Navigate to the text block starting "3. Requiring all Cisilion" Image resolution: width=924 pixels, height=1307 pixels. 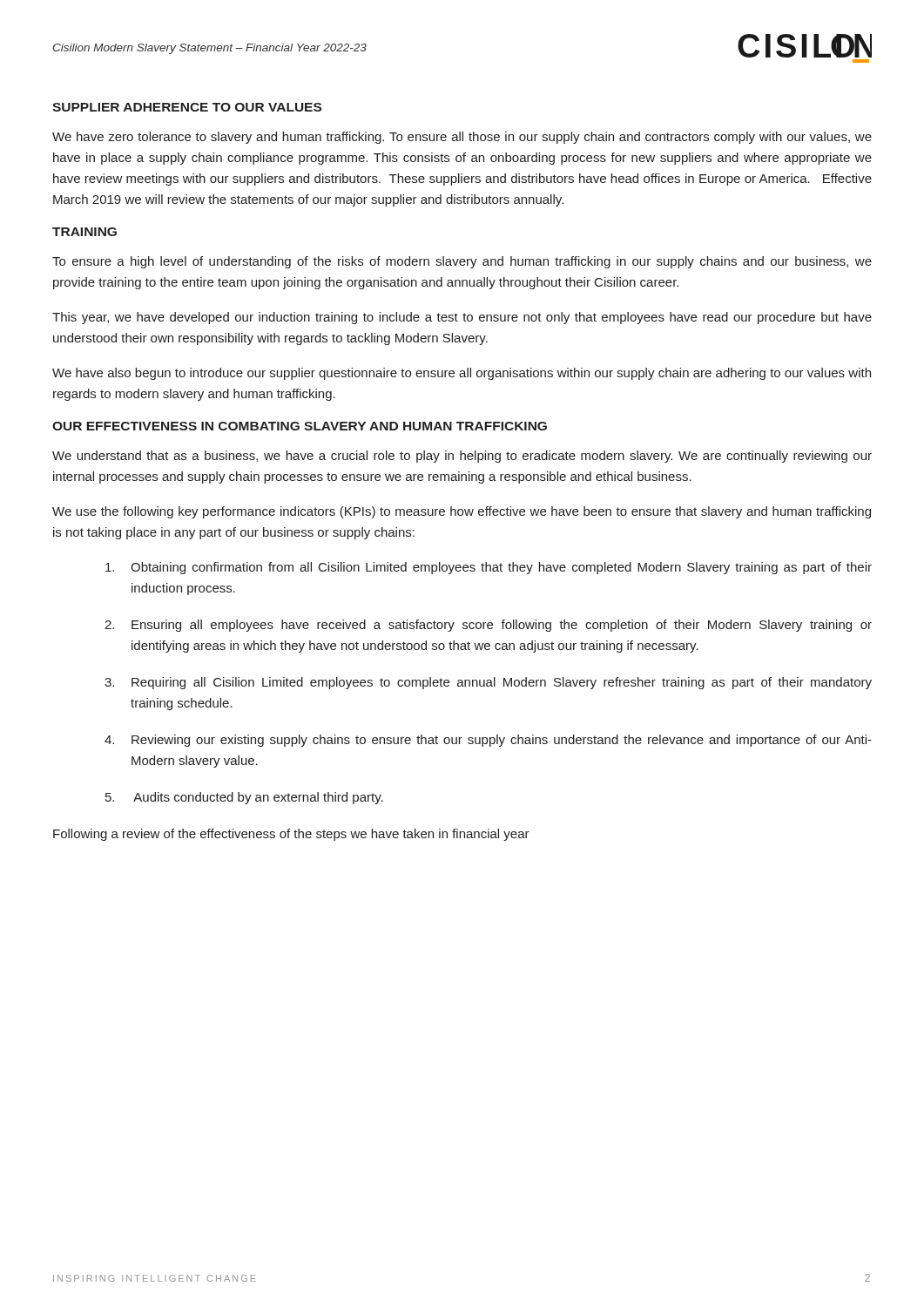[488, 693]
